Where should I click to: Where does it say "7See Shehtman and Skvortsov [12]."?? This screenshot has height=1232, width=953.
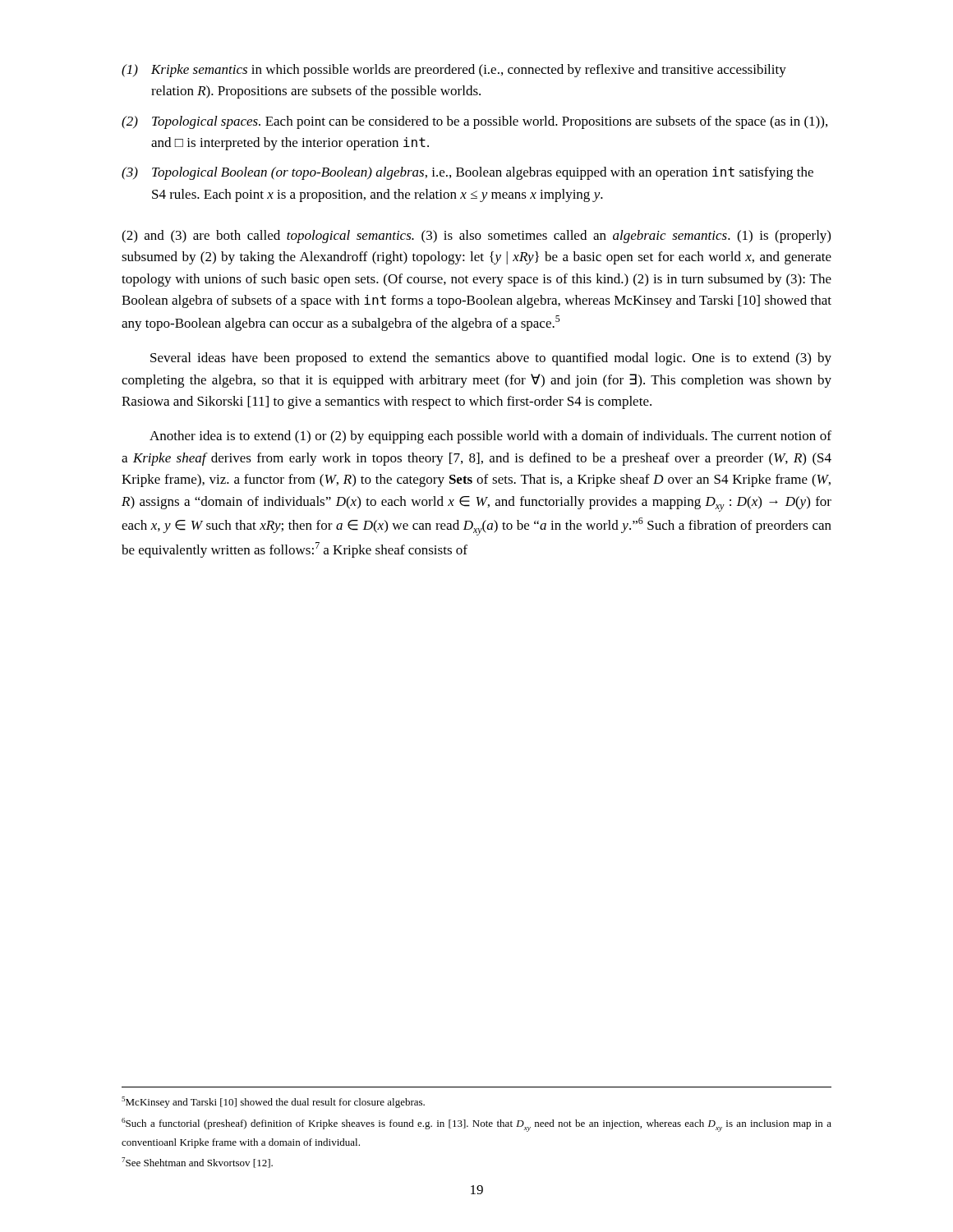197,1162
